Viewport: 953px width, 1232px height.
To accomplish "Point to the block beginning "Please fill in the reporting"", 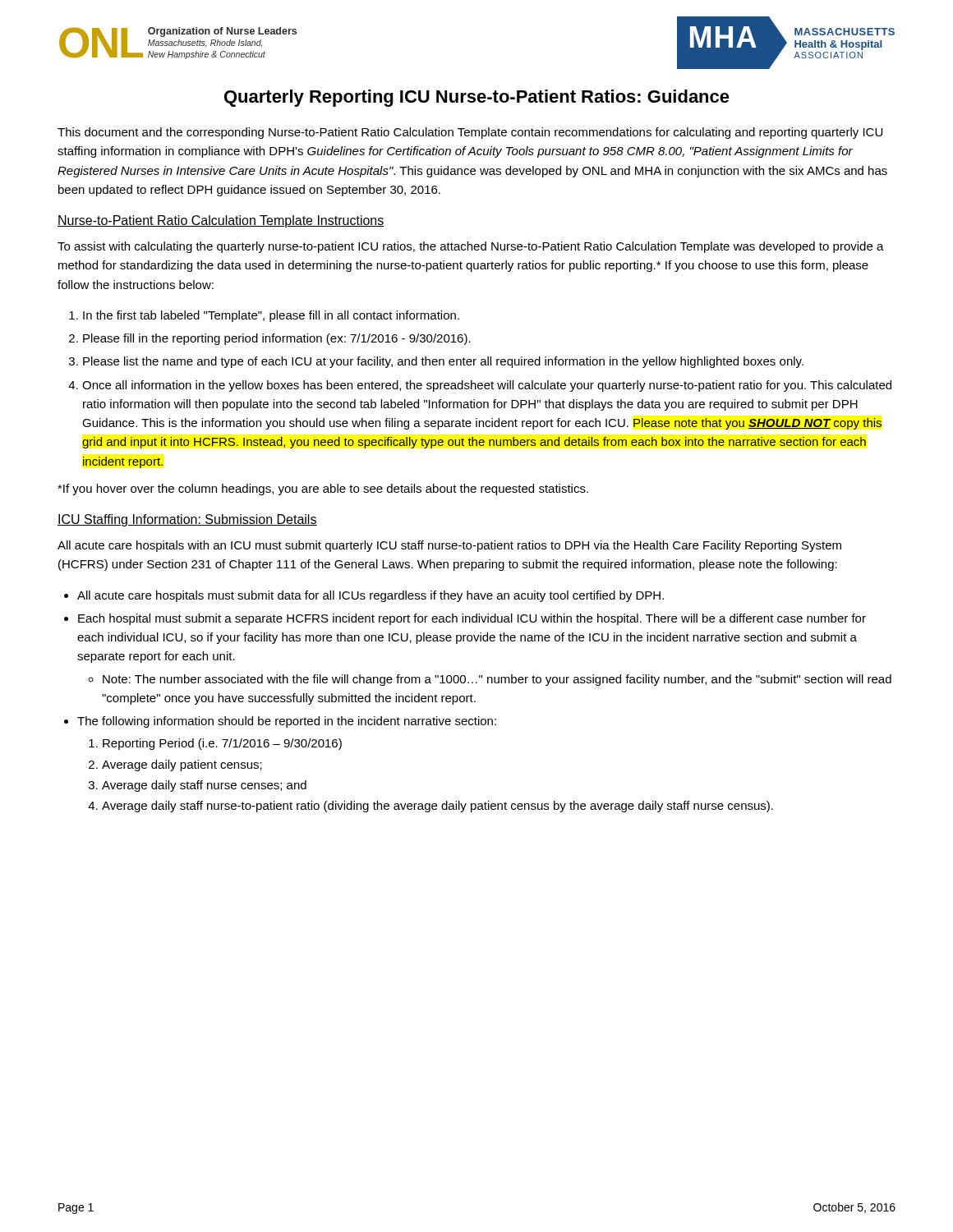I will [277, 338].
